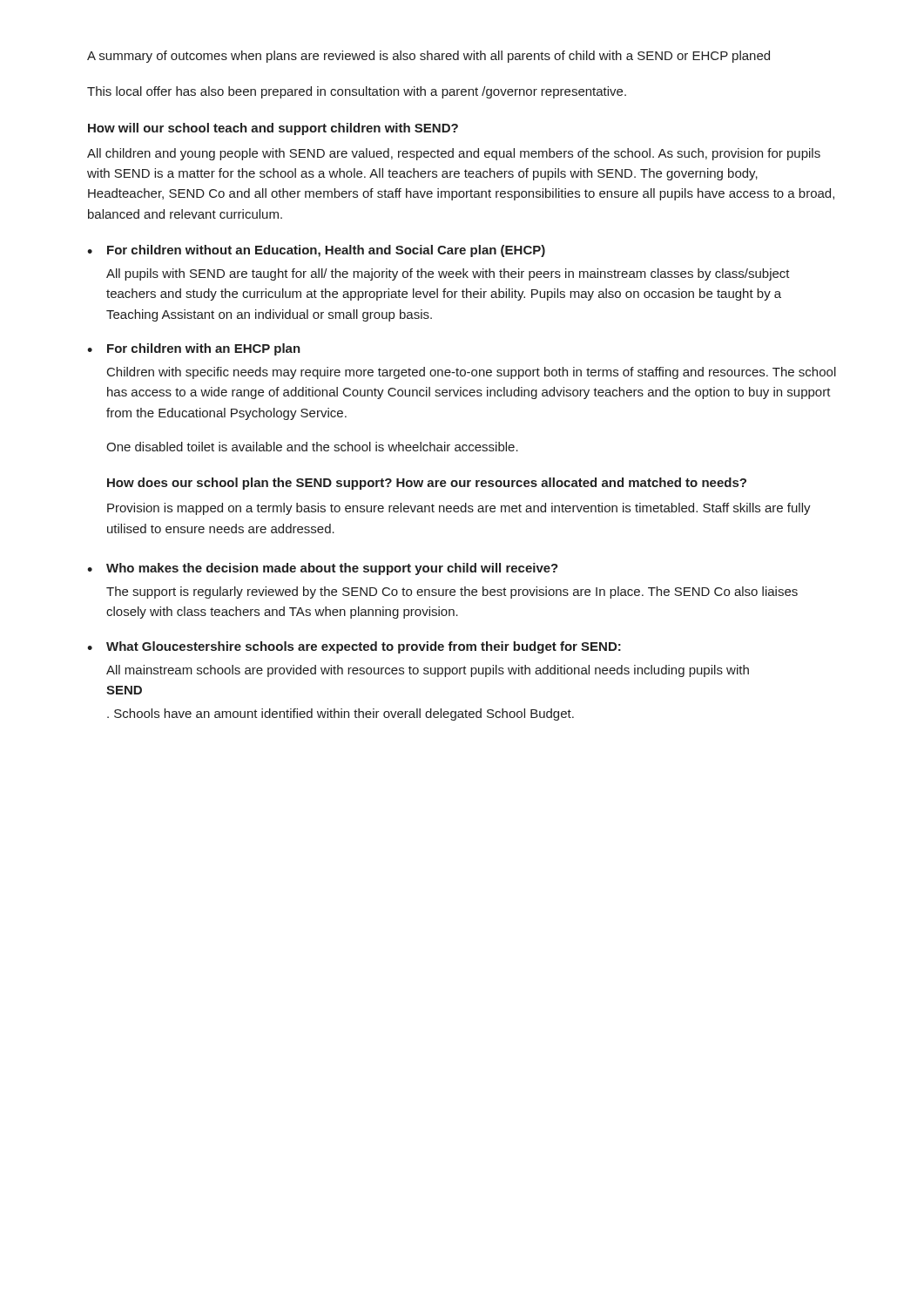Locate the text block that reads "One disabled toilet is available and"
The image size is (924, 1307).
(x=312, y=446)
